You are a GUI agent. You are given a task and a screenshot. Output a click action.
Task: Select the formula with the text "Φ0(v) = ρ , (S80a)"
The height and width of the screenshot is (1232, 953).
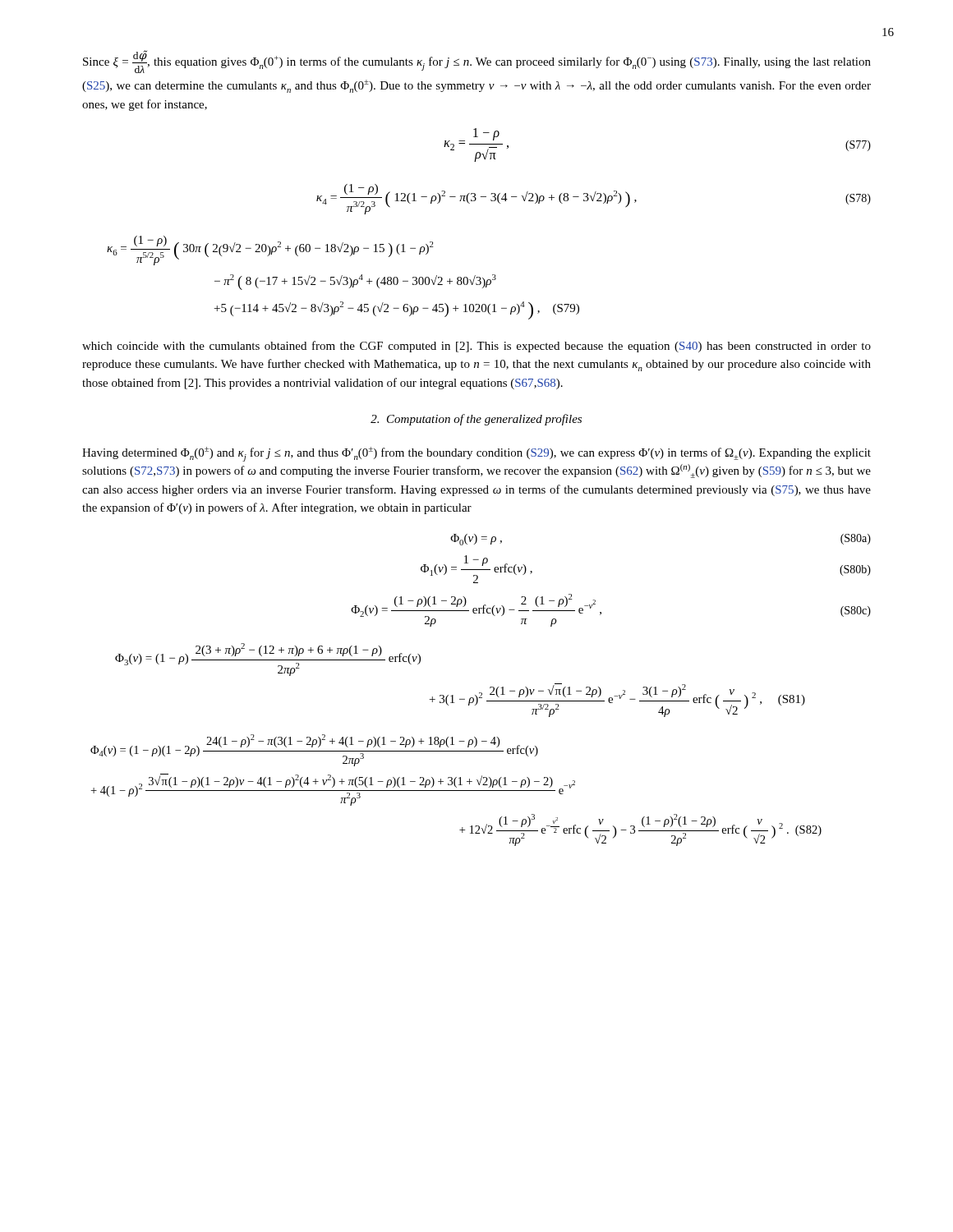coord(476,539)
